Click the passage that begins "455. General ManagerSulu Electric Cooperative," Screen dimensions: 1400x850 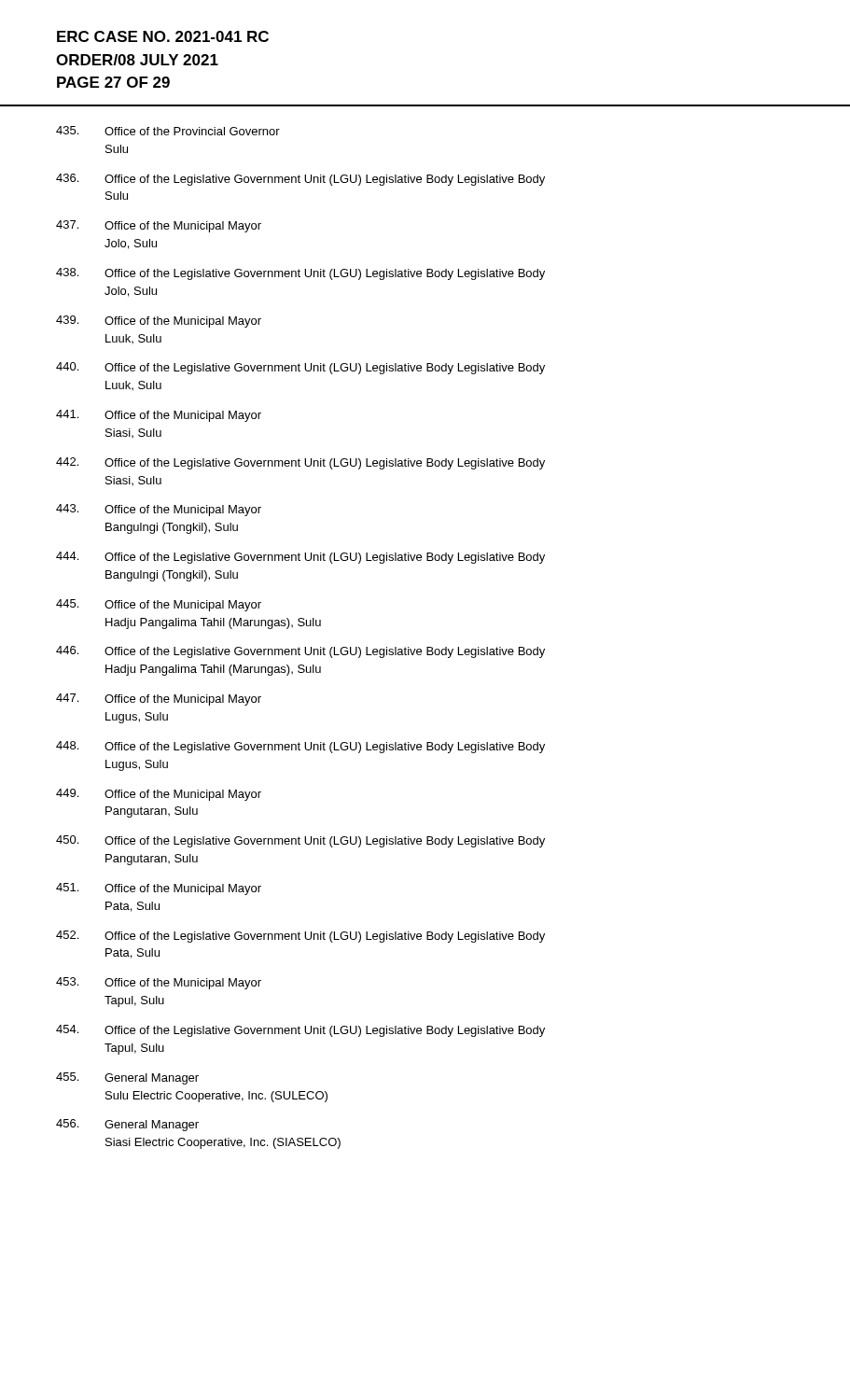tap(127, 1078)
